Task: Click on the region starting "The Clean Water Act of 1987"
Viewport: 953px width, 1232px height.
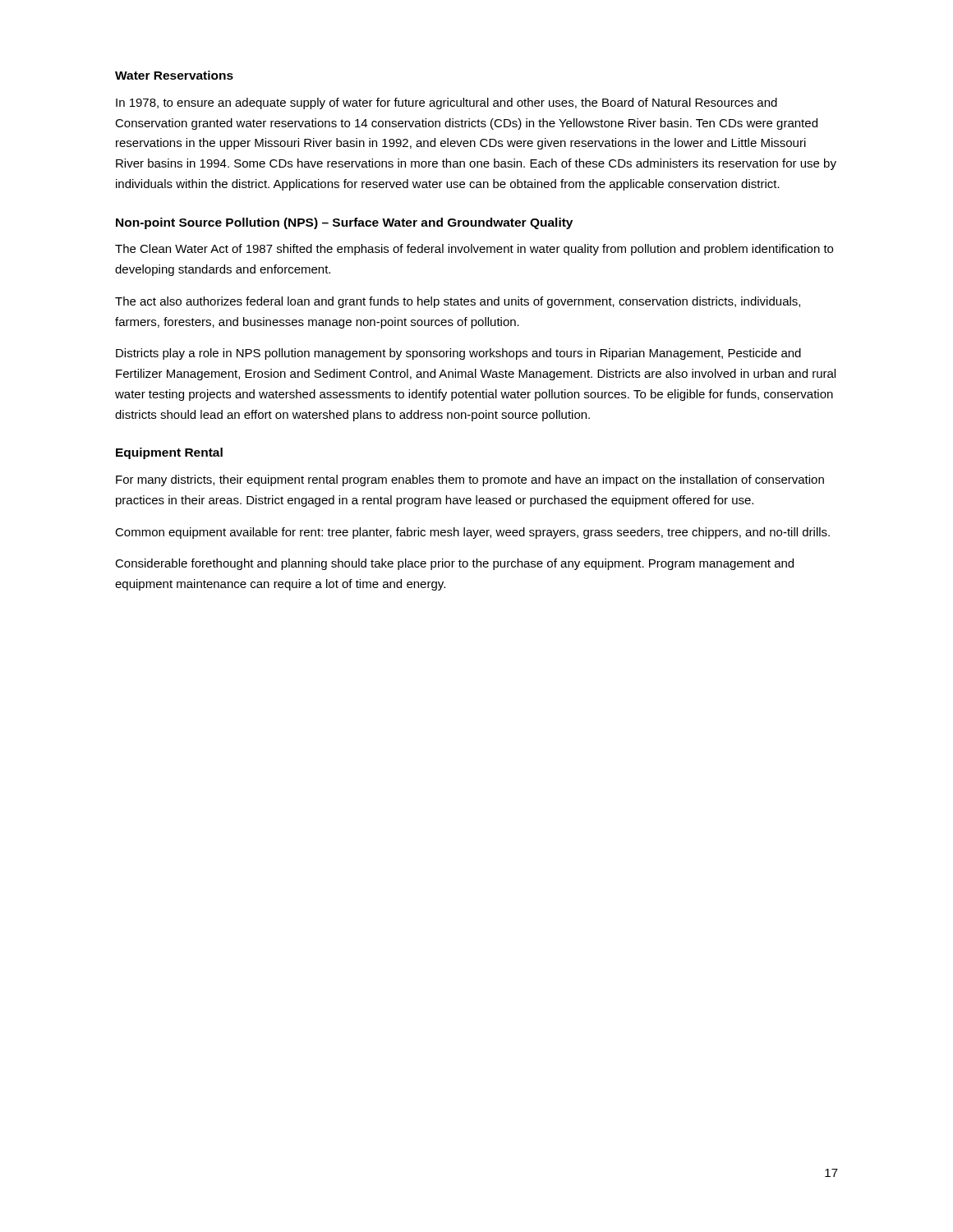Action: pos(474,259)
